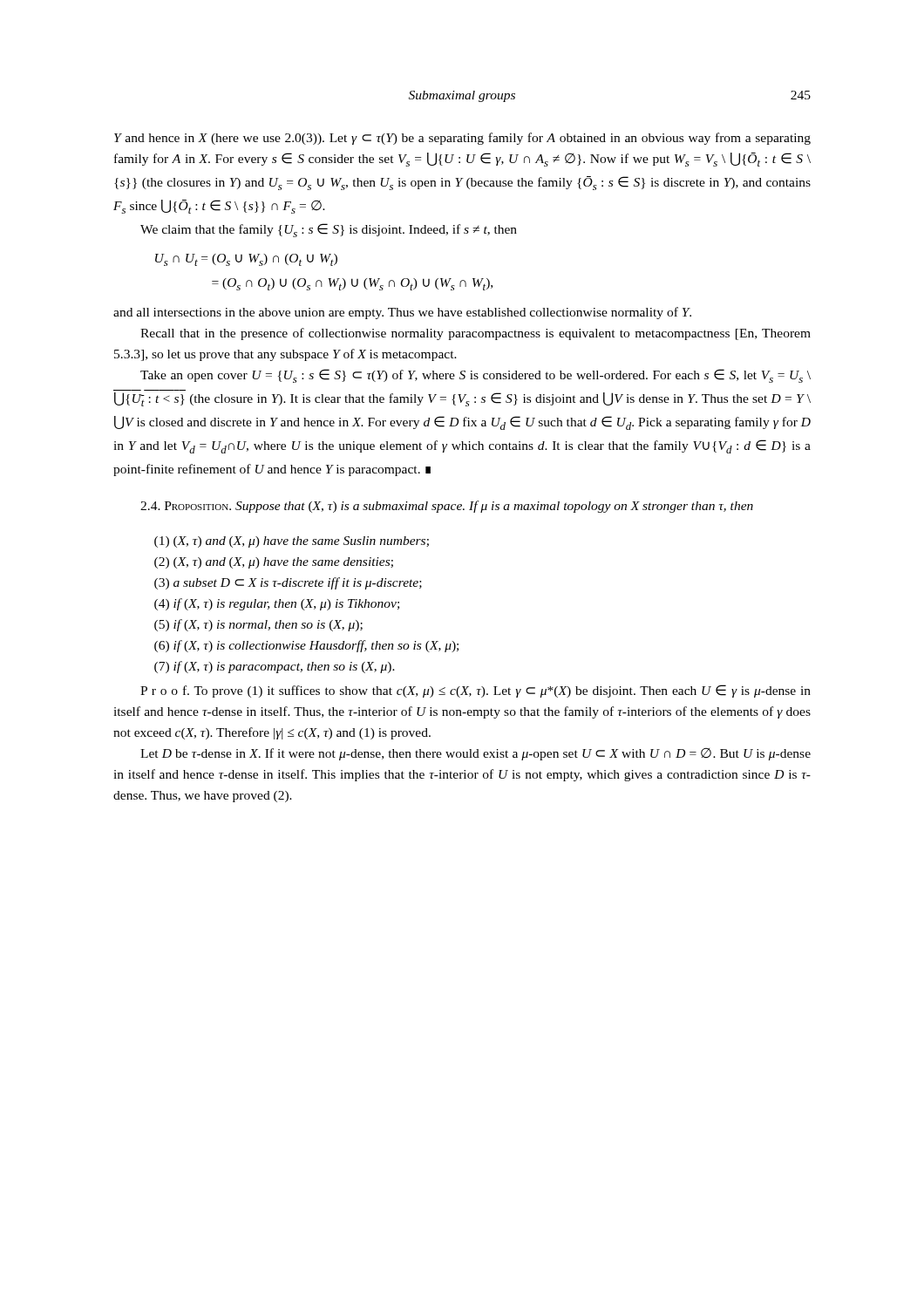Locate the region starting "(6) if (X, τ)"
This screenshot has height=1308, width=924.
click(x=307, y=645)
